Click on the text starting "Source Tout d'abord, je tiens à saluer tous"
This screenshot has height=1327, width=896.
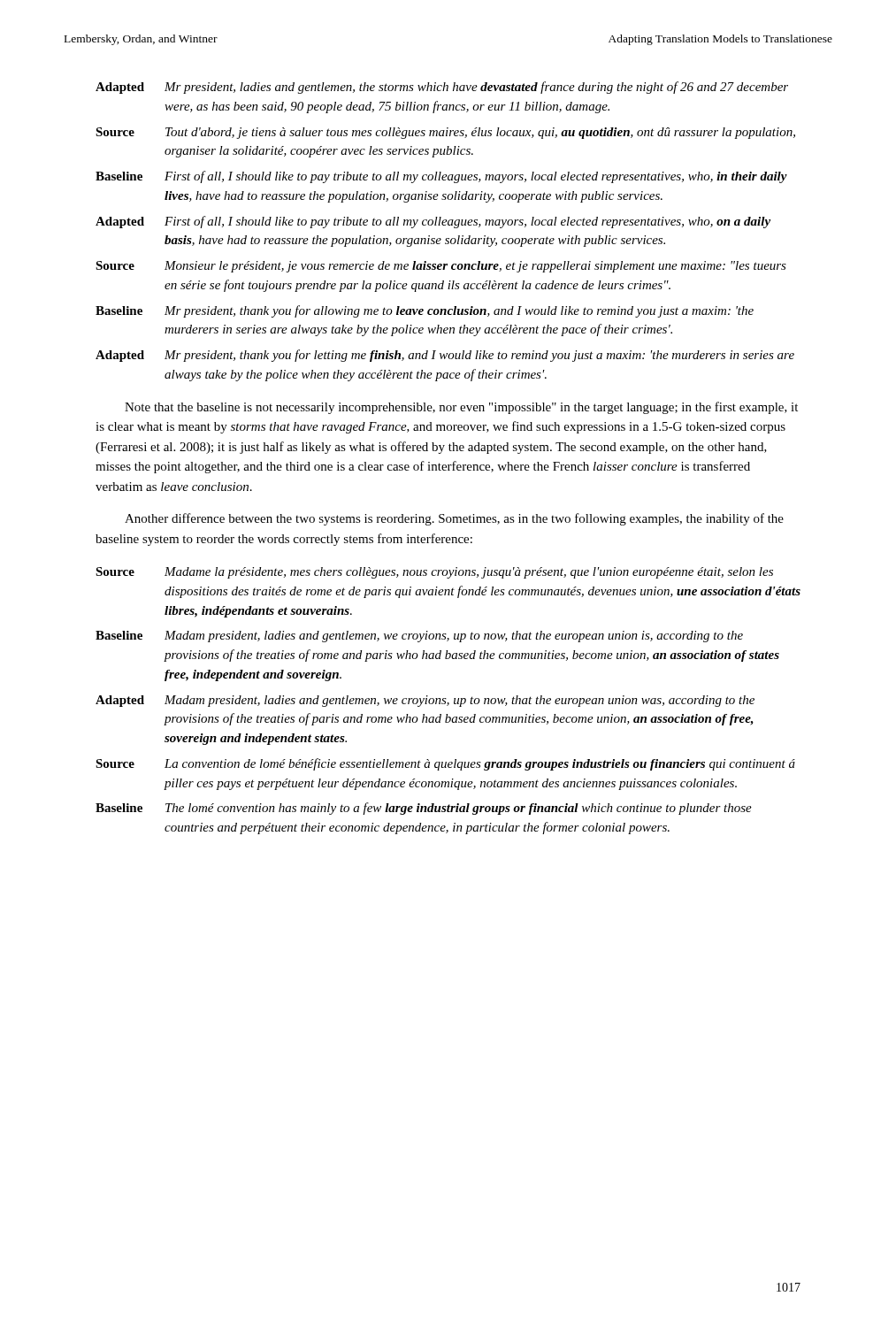448,142
